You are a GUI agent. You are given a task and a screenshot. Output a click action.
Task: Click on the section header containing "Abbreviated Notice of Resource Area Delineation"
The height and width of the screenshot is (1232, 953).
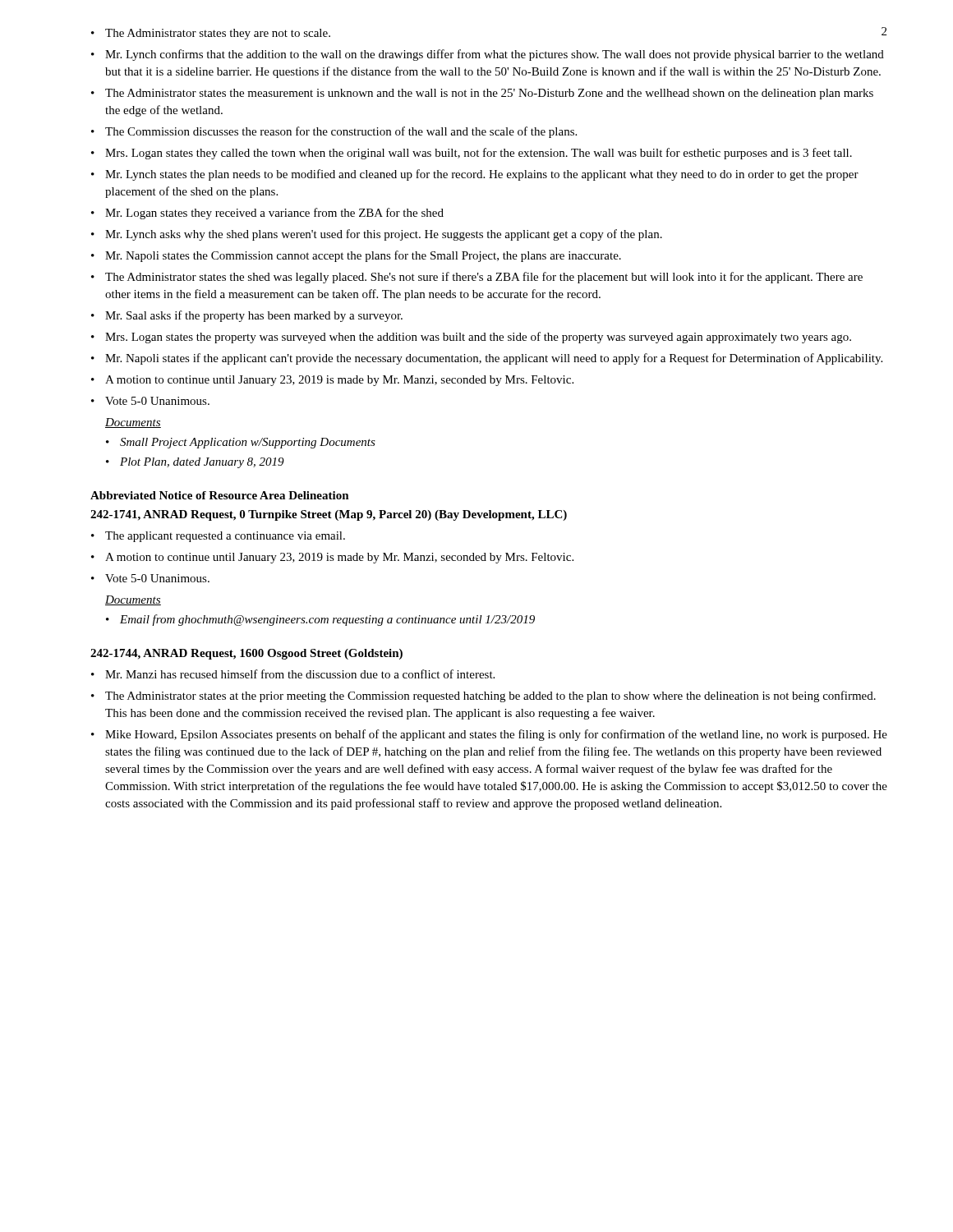(x=220, y=495)
